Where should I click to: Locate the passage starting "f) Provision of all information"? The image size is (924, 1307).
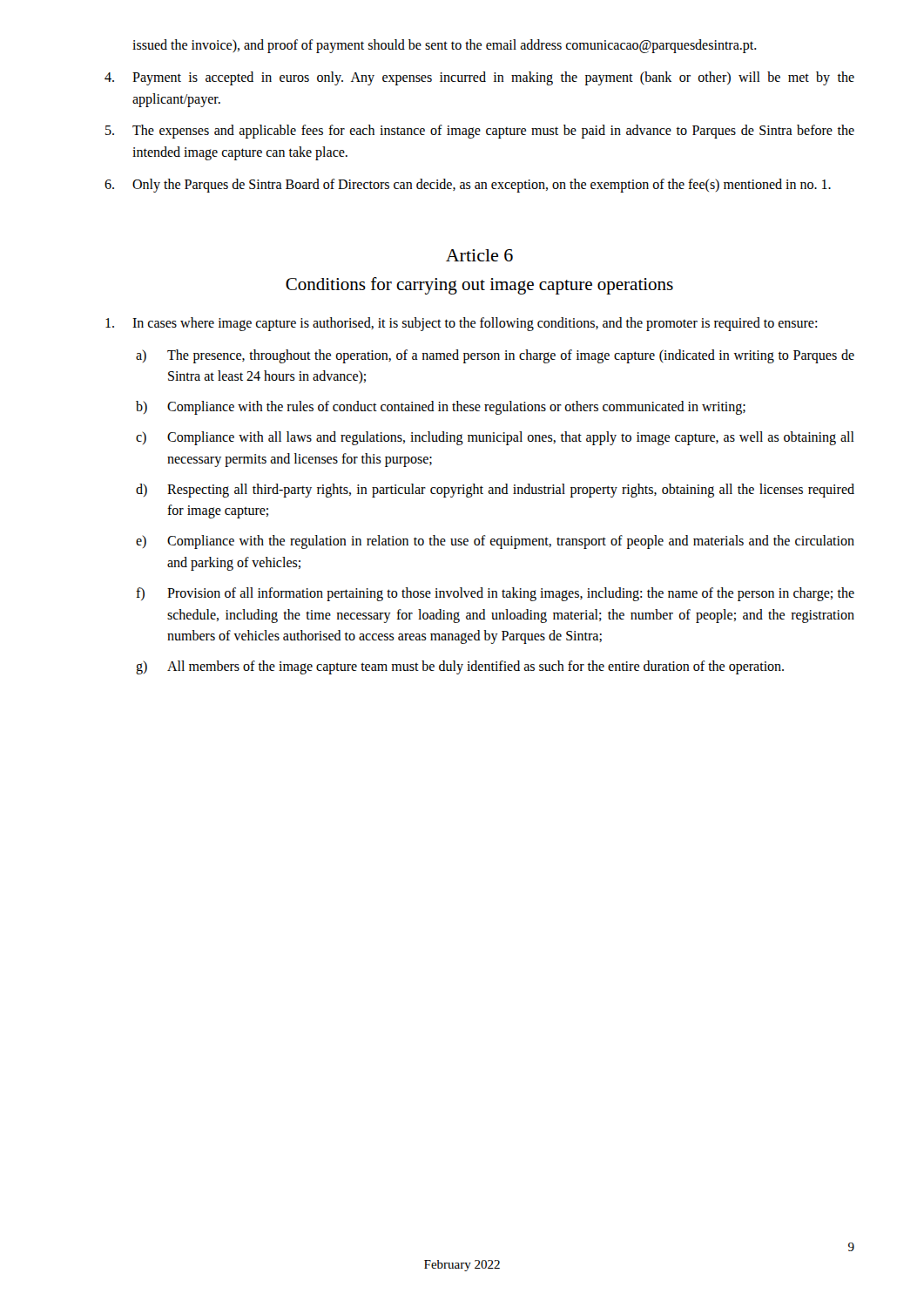(x=495, y=615)
